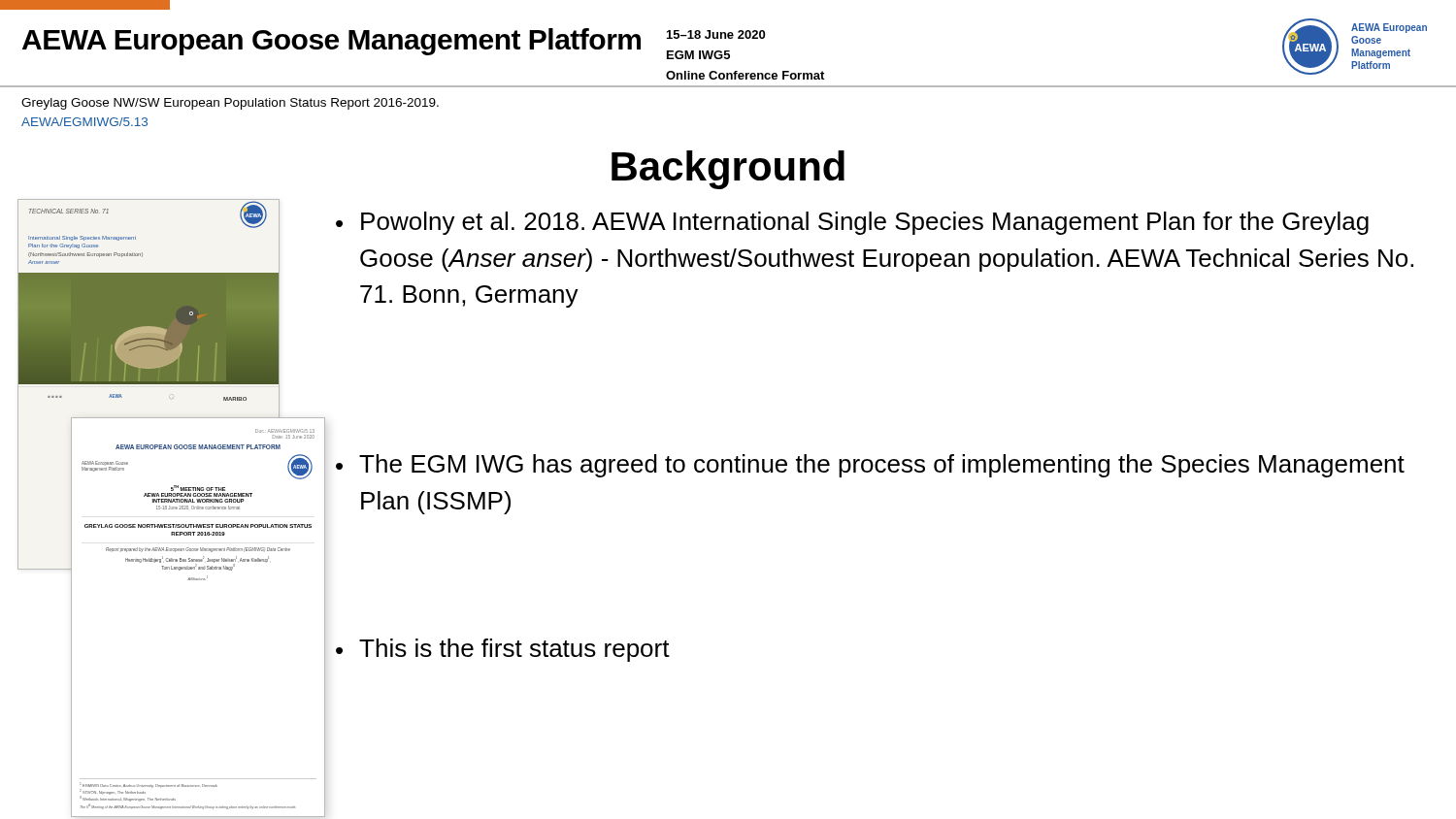Click the passage that begins "• This is the first"

(x=502, y=650)
